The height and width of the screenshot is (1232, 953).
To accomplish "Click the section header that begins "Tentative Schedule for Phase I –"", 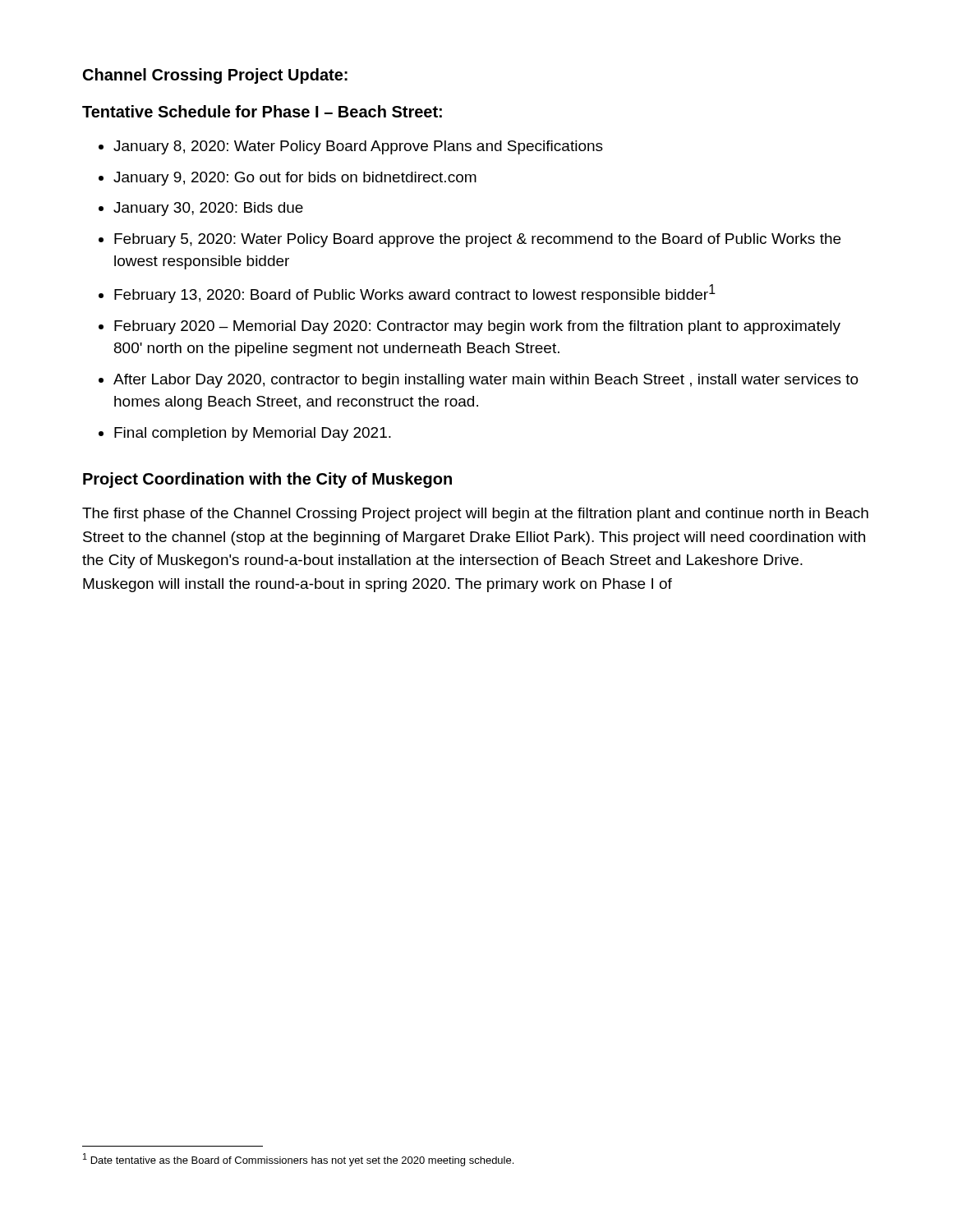I will pos(263,112).
